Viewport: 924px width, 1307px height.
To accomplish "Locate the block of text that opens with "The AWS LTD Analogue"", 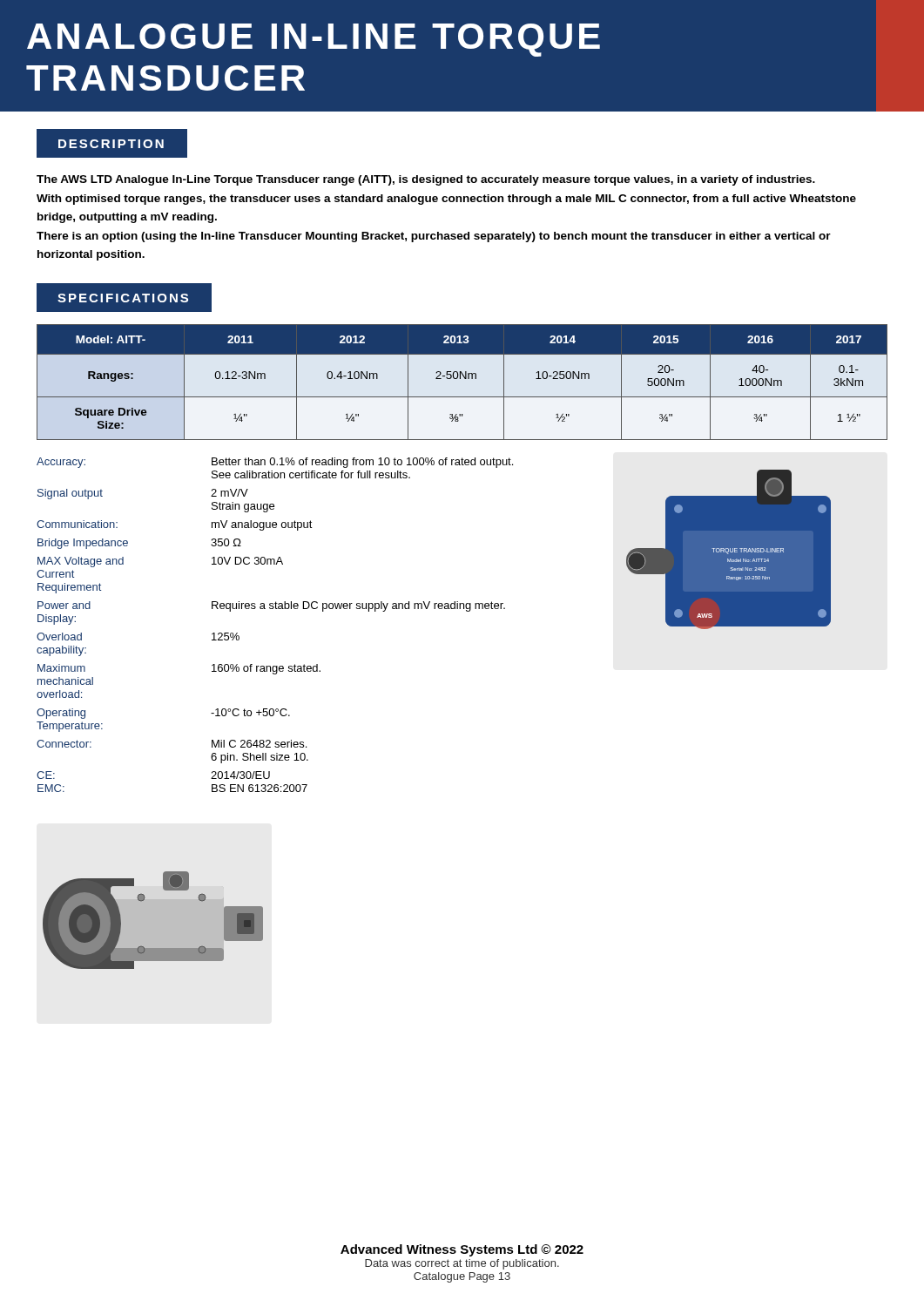I will point(426,180).
